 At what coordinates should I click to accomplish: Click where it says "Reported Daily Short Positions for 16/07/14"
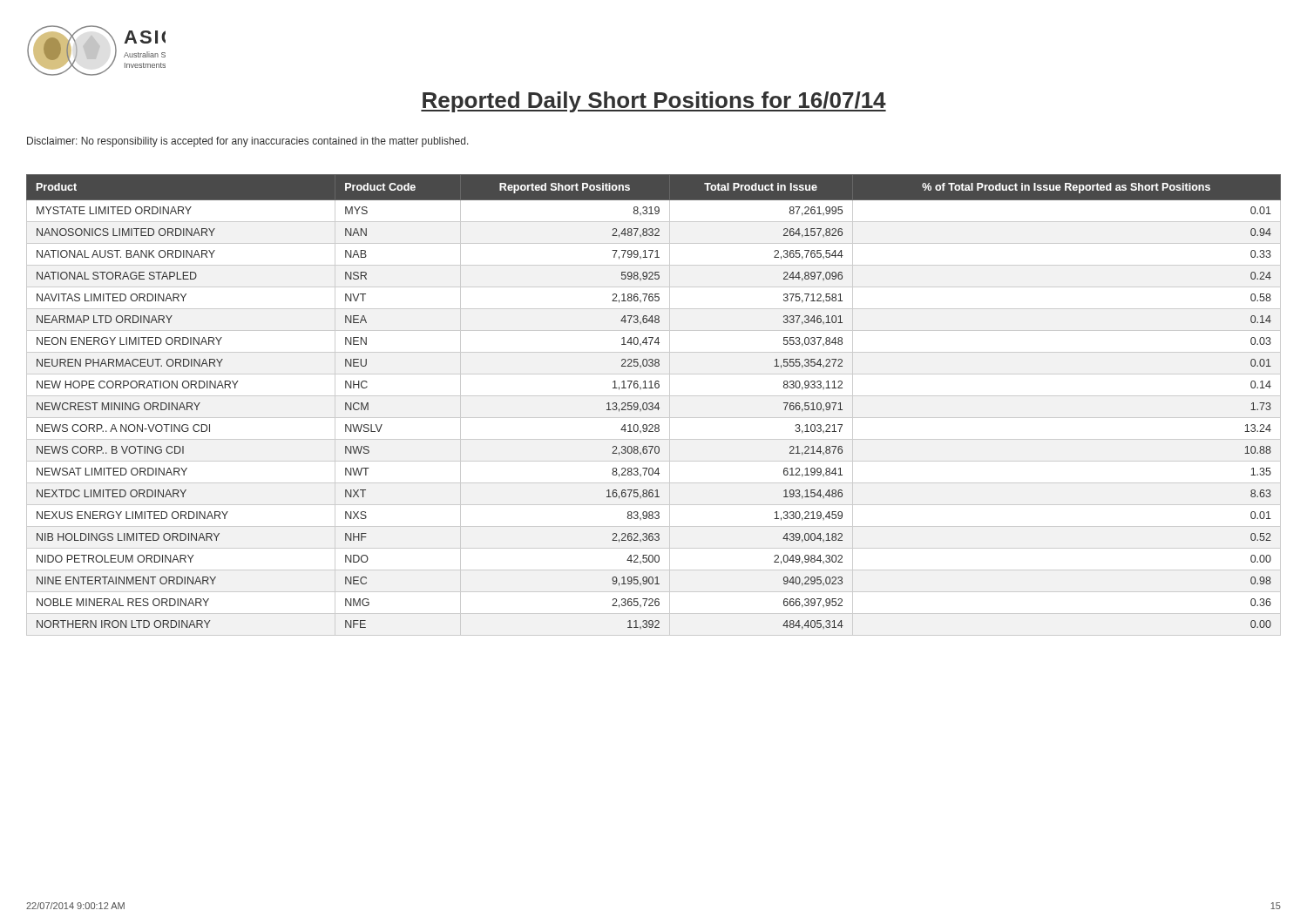pos(654,101)
